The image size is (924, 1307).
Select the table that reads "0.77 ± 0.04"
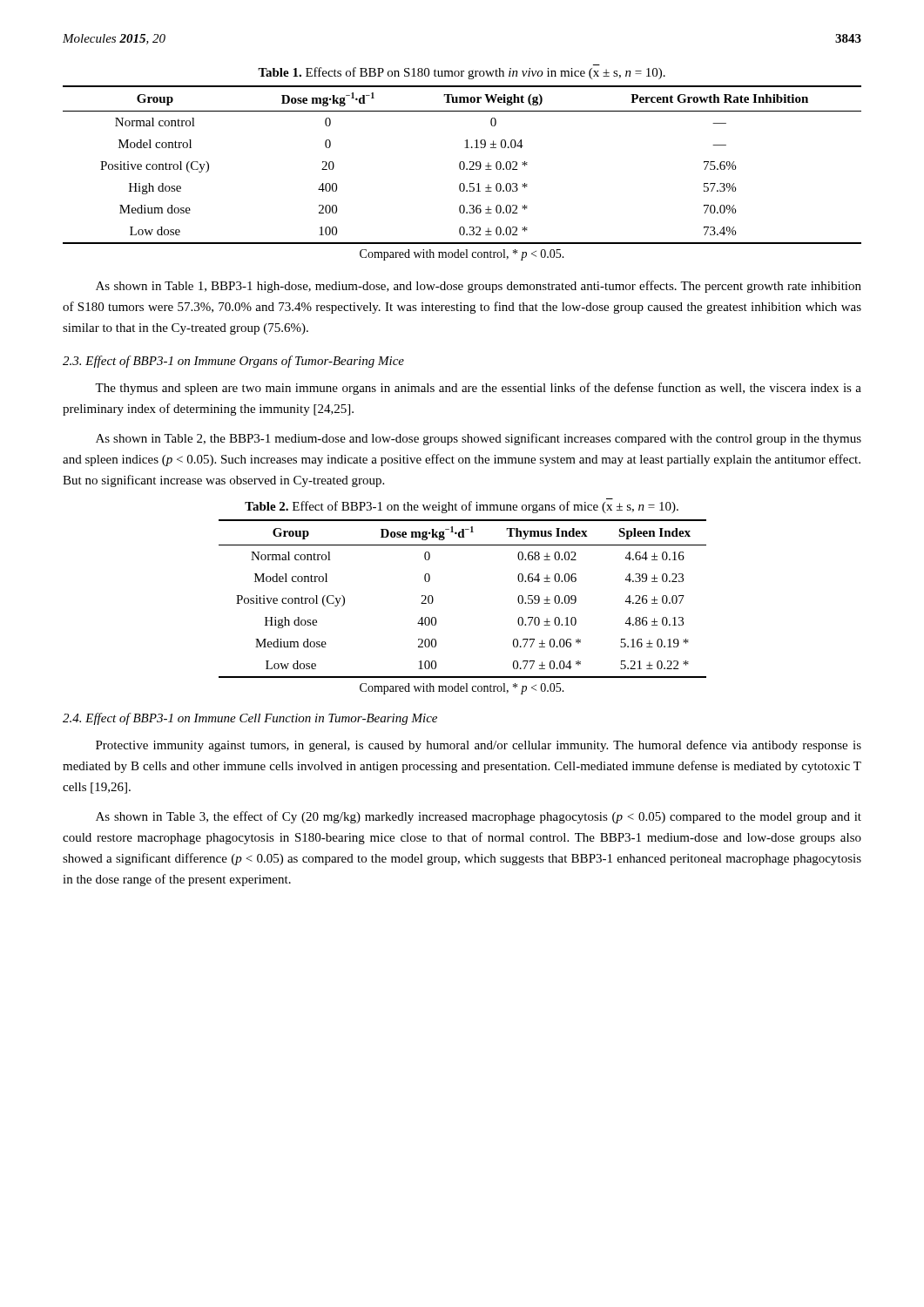click(462, 599)
